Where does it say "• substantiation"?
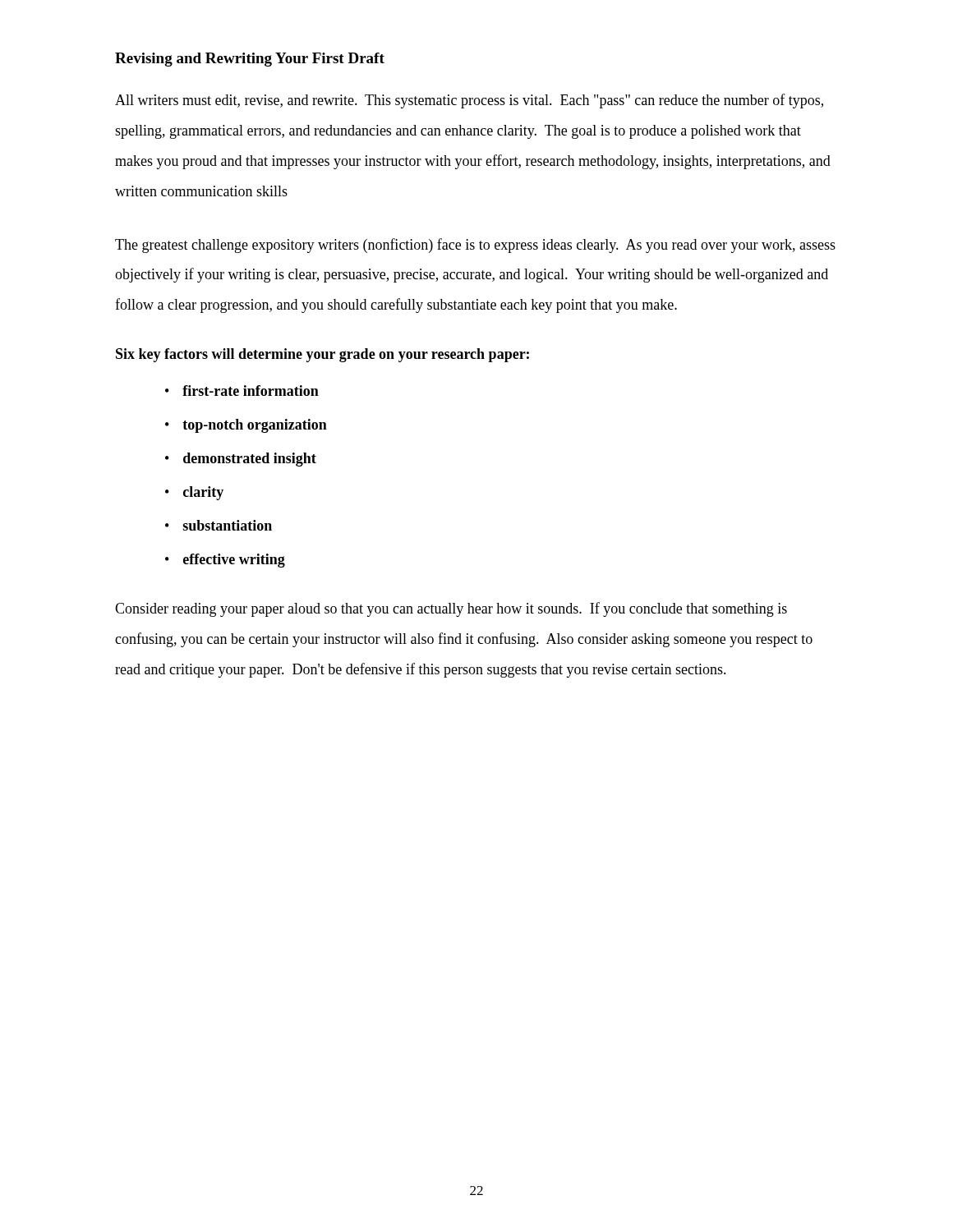Screen dimensions: 1232x953 pyautogui.click(x=218, y=526)
